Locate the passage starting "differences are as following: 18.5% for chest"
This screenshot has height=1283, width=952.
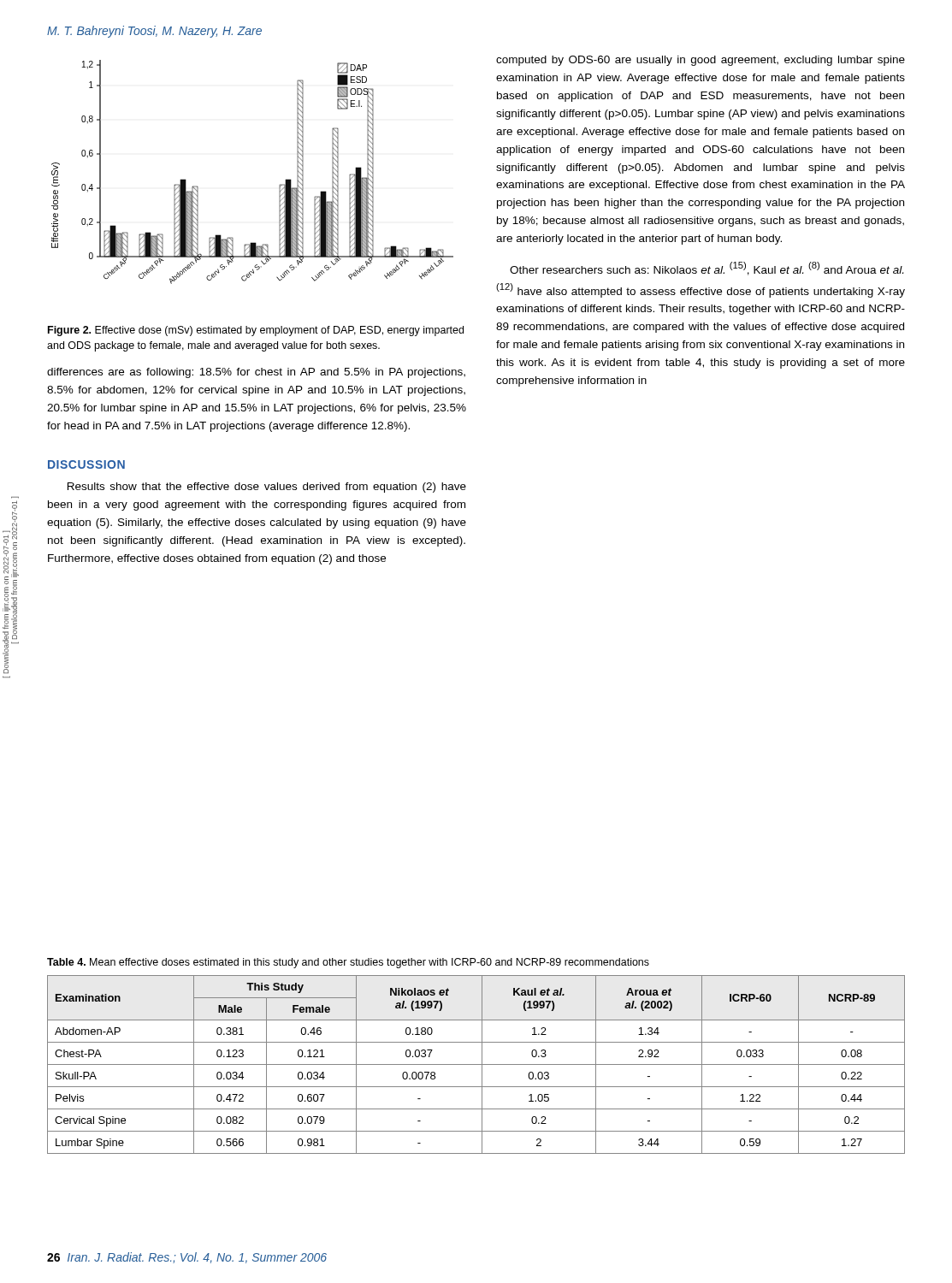(x=257, y=399)
